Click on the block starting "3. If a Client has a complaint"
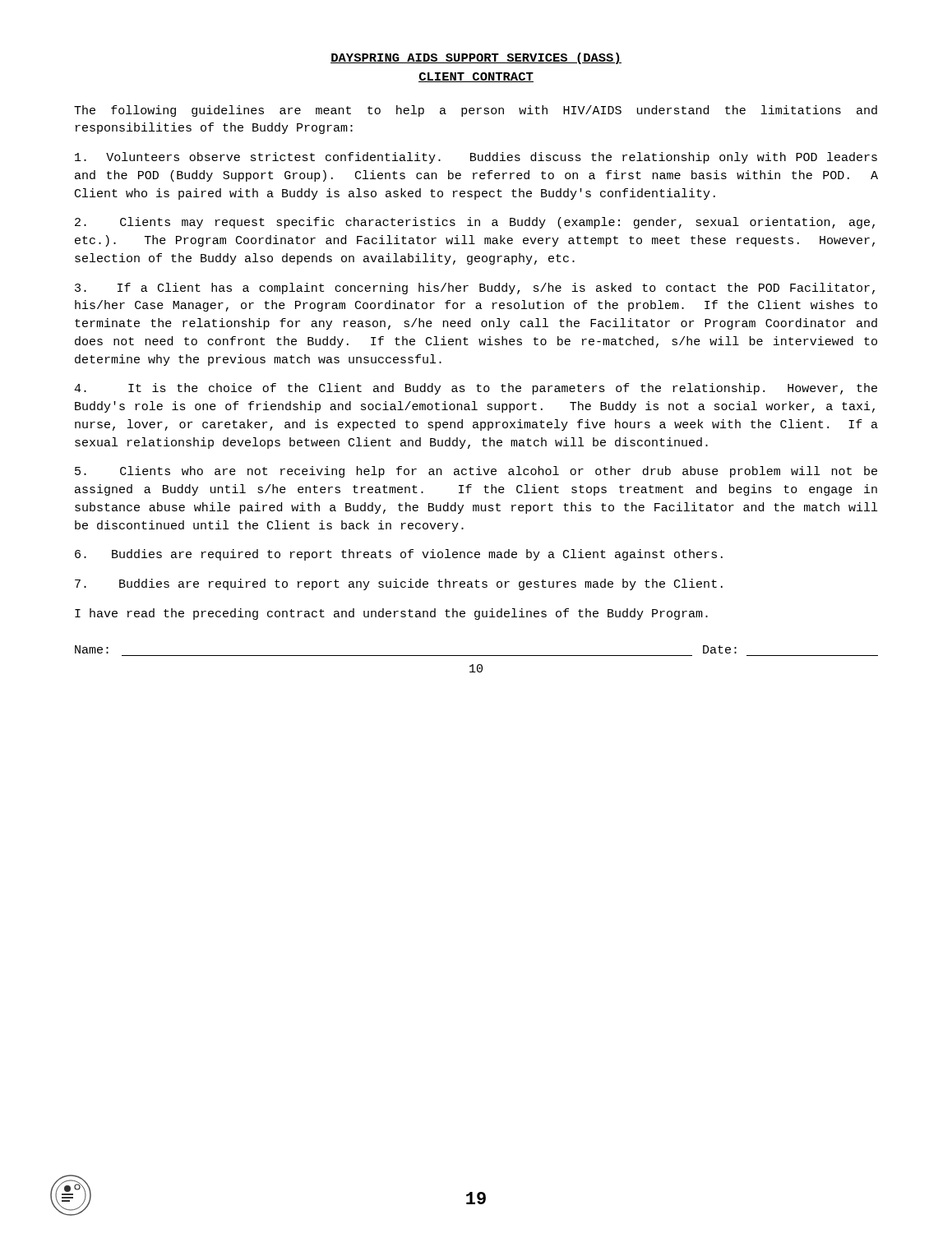Image resolution: width=952 pixels, height=1233 pixels. pos(476,324)
